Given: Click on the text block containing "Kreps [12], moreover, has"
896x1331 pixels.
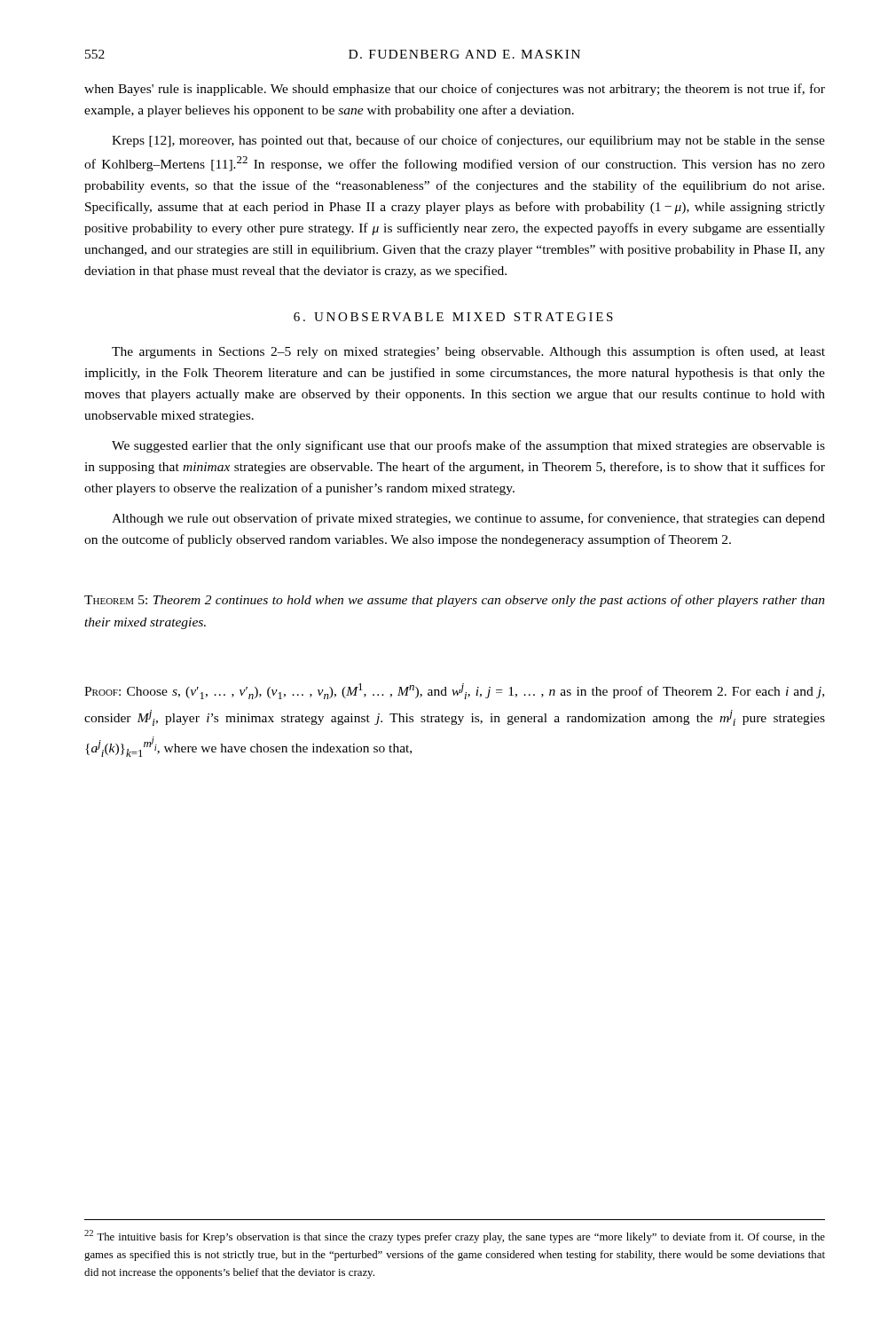Looking at the screenshot, I should point(455,206).
